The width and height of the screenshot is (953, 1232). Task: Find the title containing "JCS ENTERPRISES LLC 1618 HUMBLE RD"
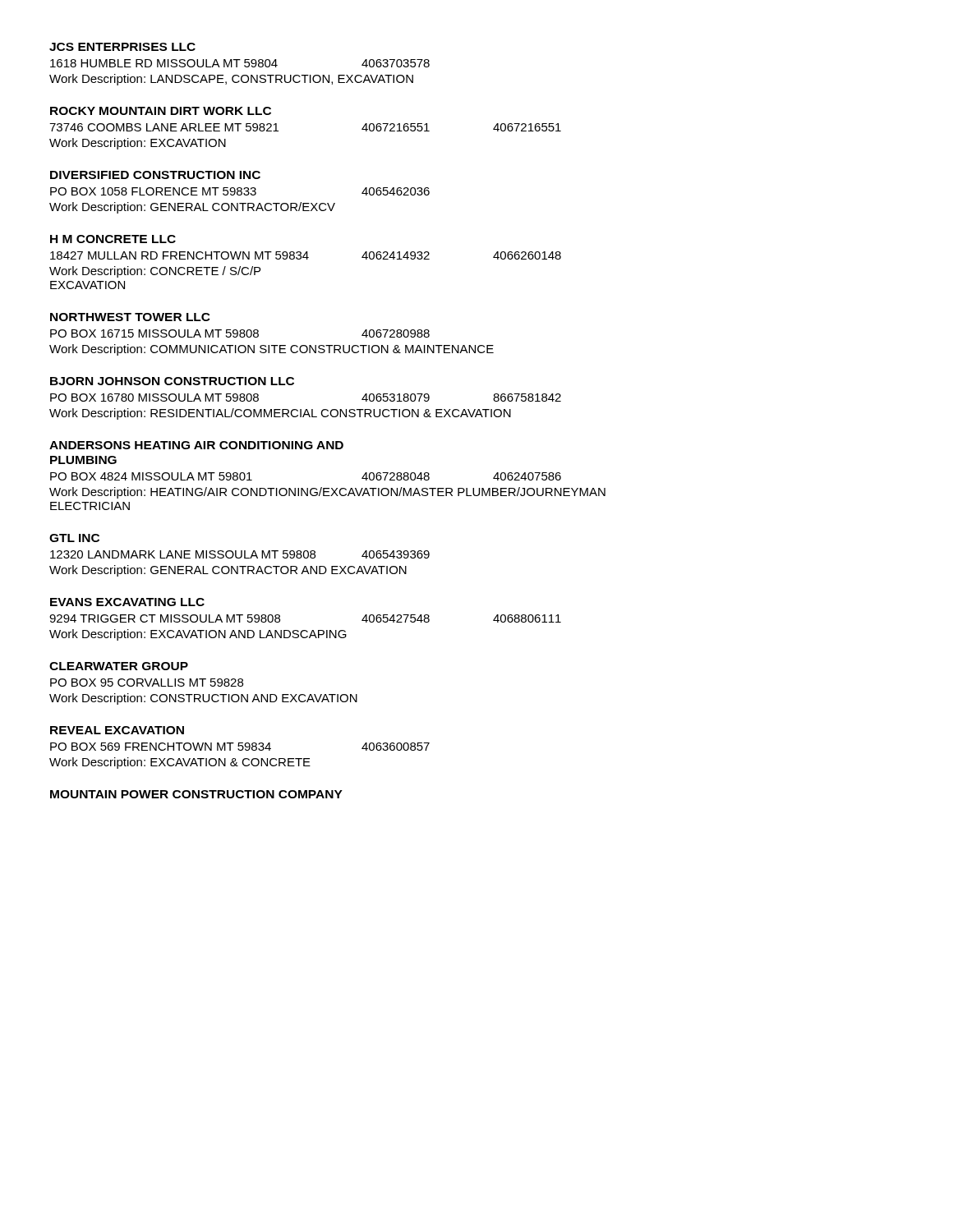pyautogui.click(x=122, y=47)
